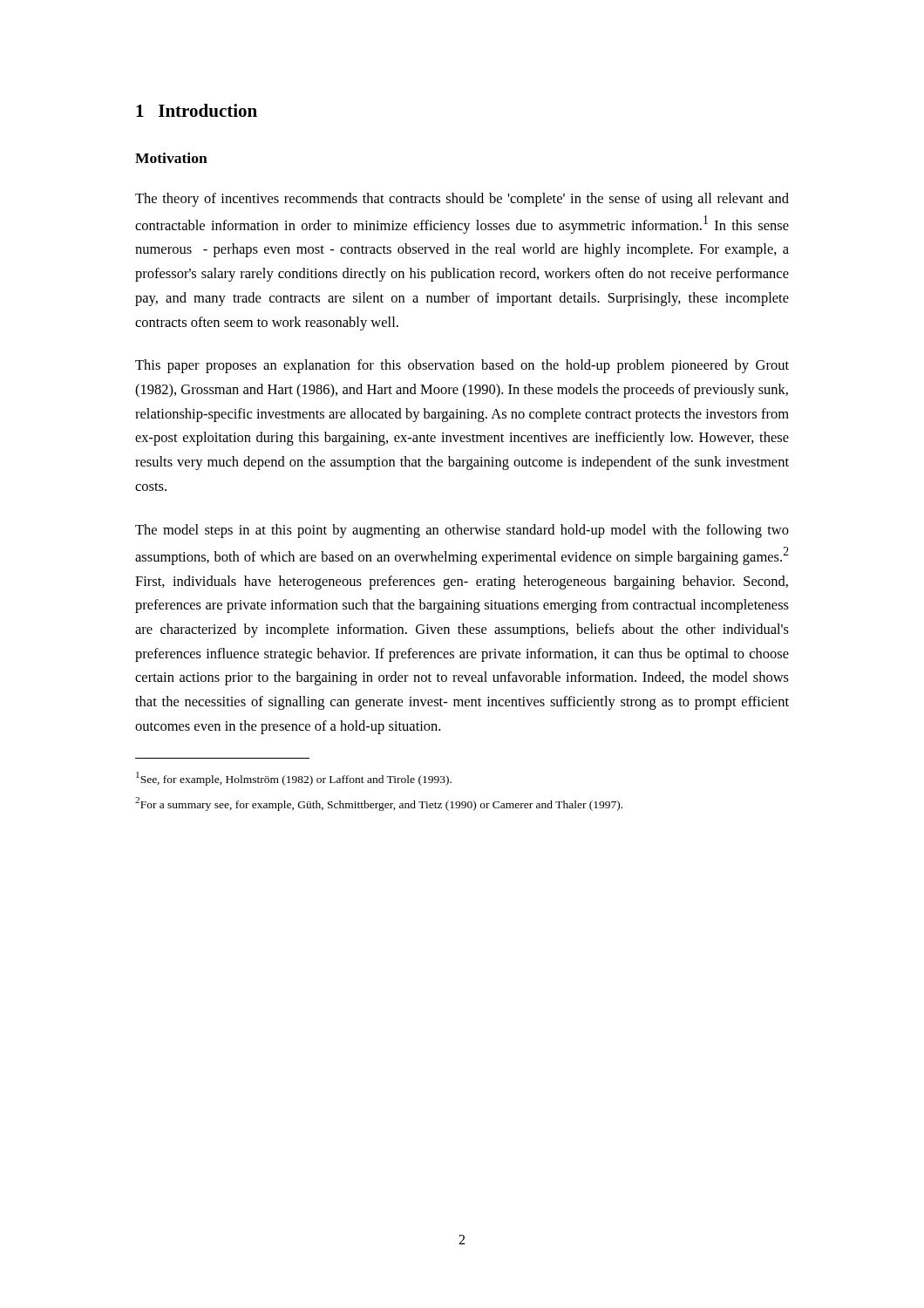Image resolution: width=924 pixels, height=1308 pixels.
Task: Click the passage that begins "The model steps in at"
Action: pos(462,628)
